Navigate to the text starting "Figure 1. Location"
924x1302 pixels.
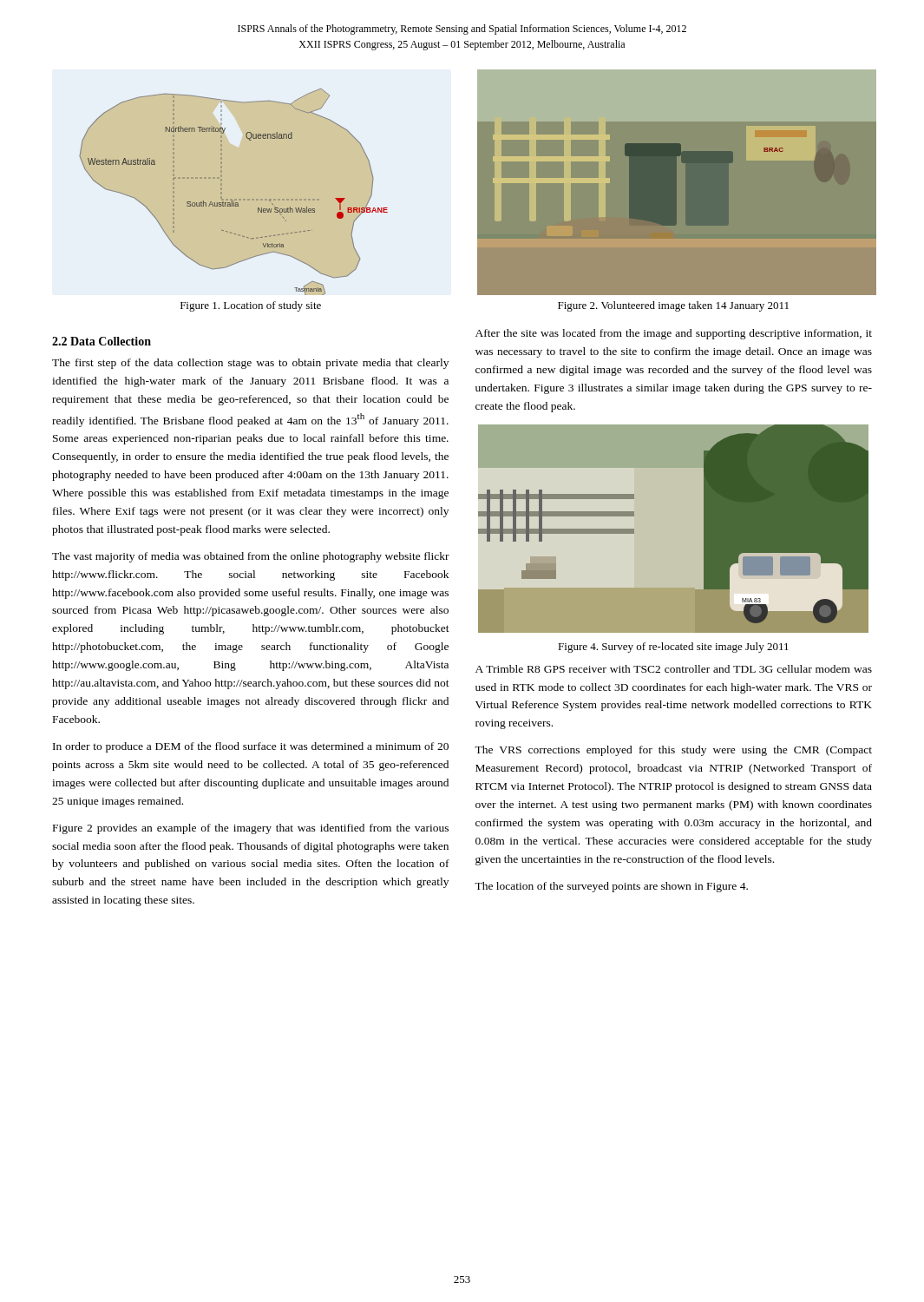pyautogui.click(x=250, y=305)
